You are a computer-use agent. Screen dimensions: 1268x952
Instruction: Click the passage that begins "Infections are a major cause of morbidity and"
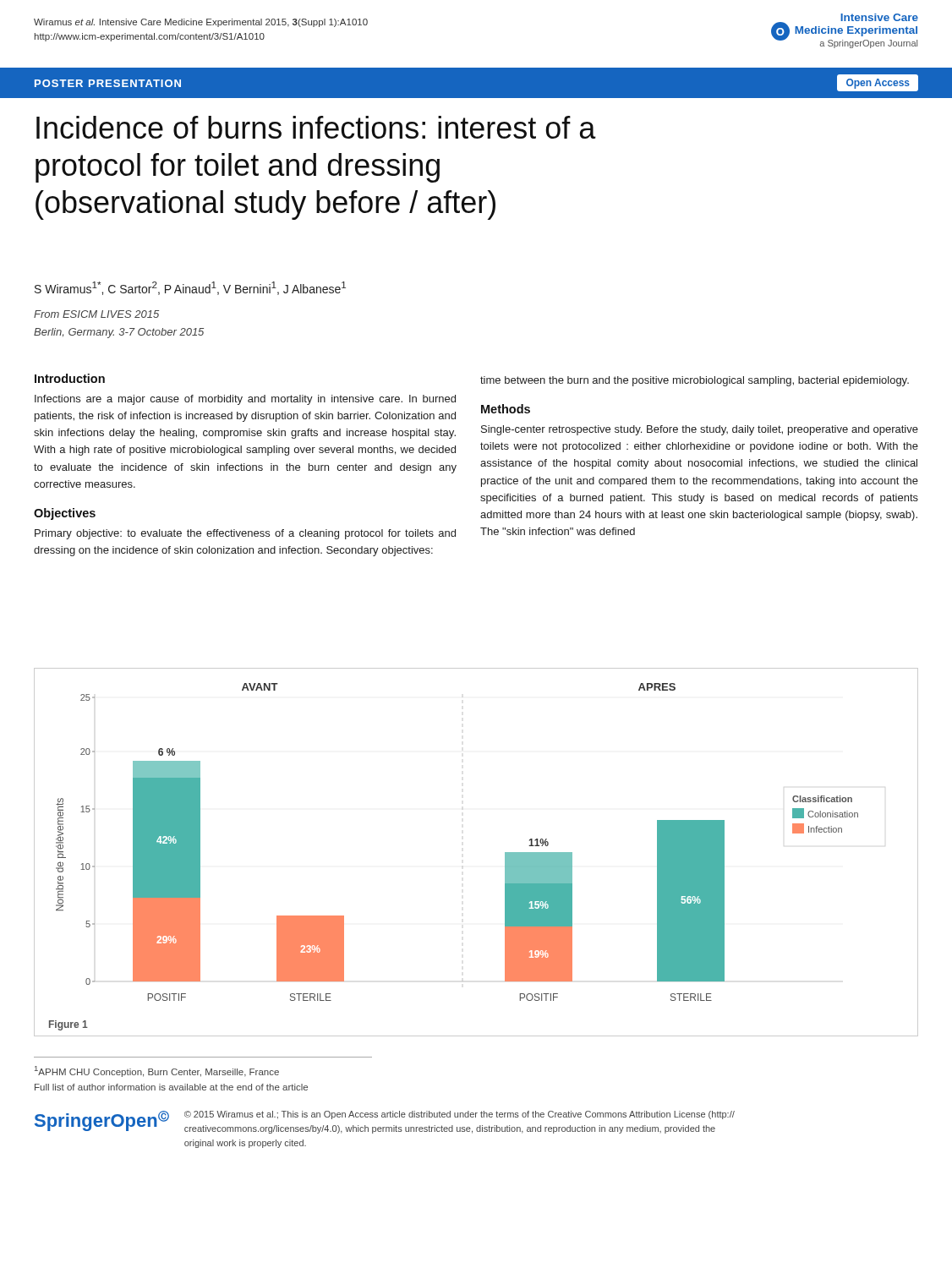[245, 441]
